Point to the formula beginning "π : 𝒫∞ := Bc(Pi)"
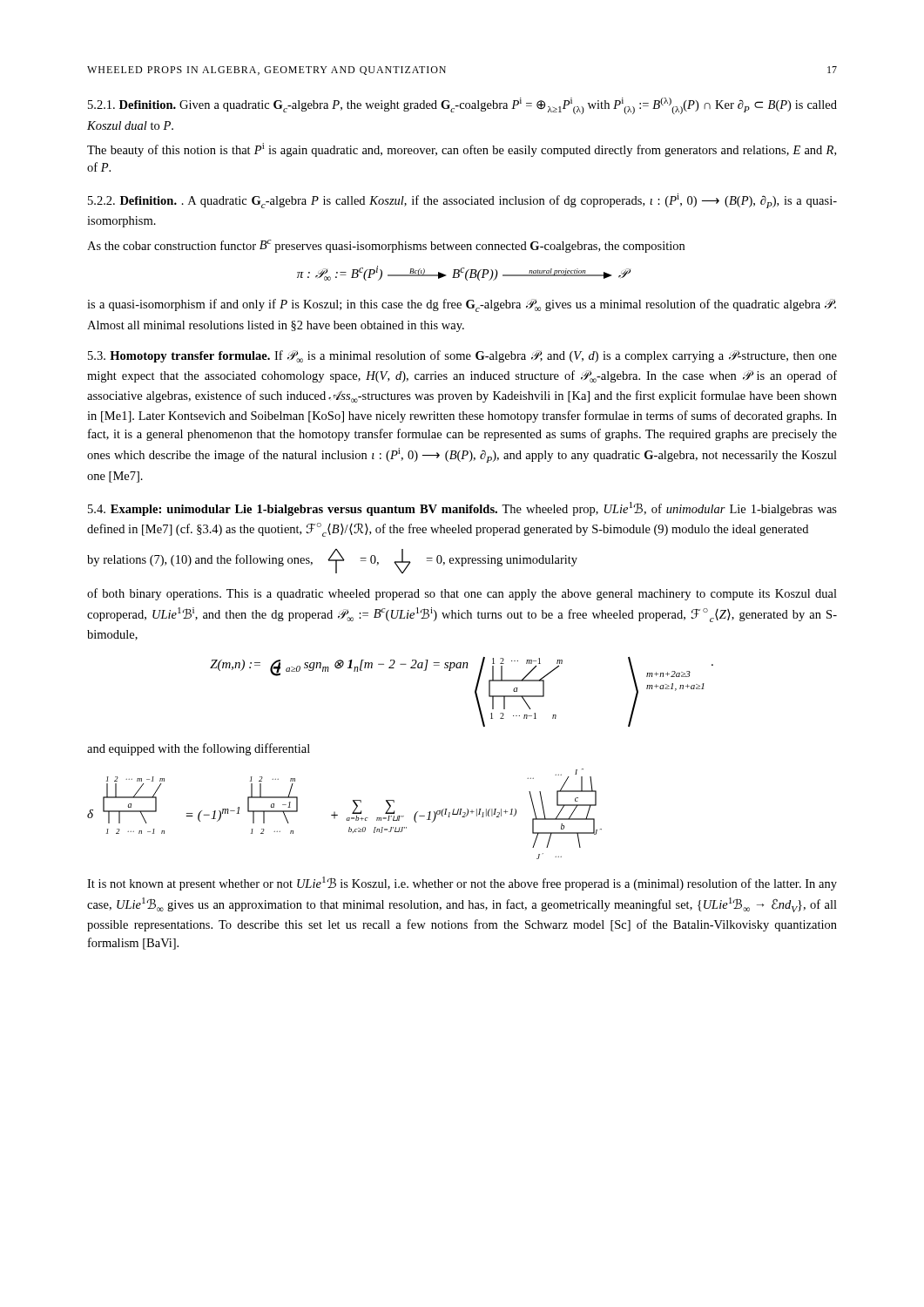The width and height of the screenshot is (924, 1307). click(x=462, y=275)
